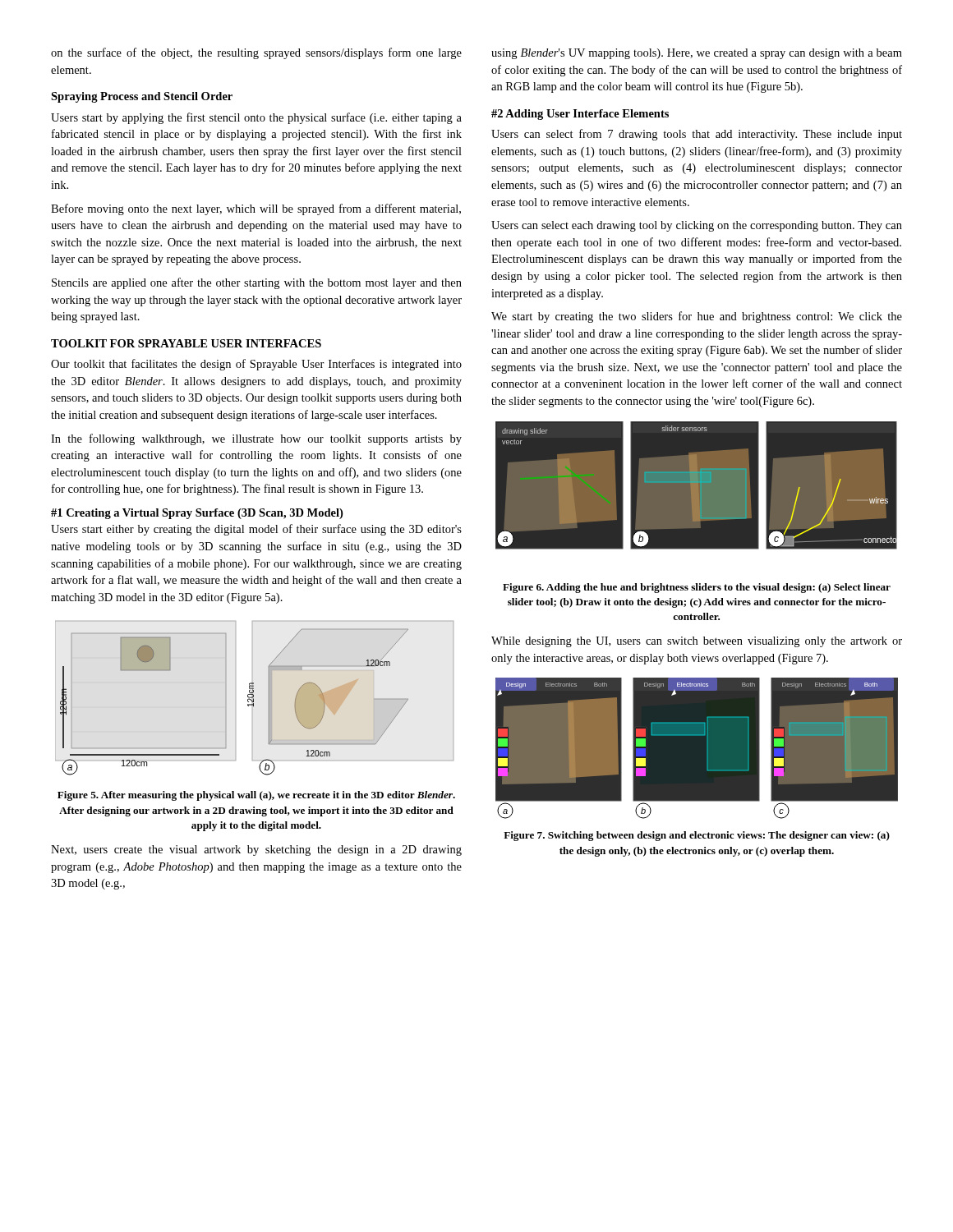Screen dimensions: 1232x953
Task: Locate the section header that says "TOOLKIT FOR SPRAYABLE USER"
Action: tap(256, 343)
